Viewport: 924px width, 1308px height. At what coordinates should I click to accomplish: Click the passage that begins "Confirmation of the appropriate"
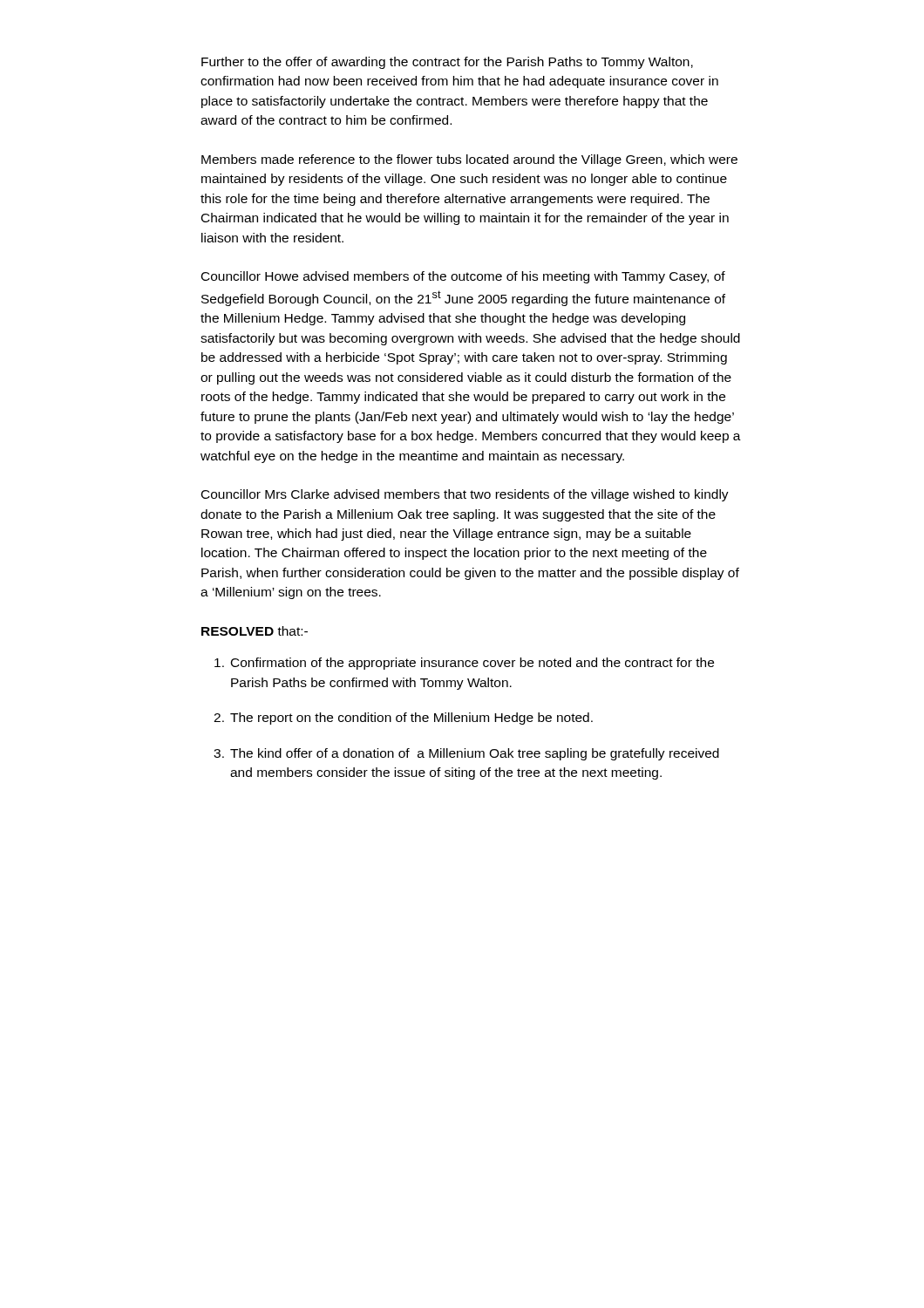coord(471,673)
